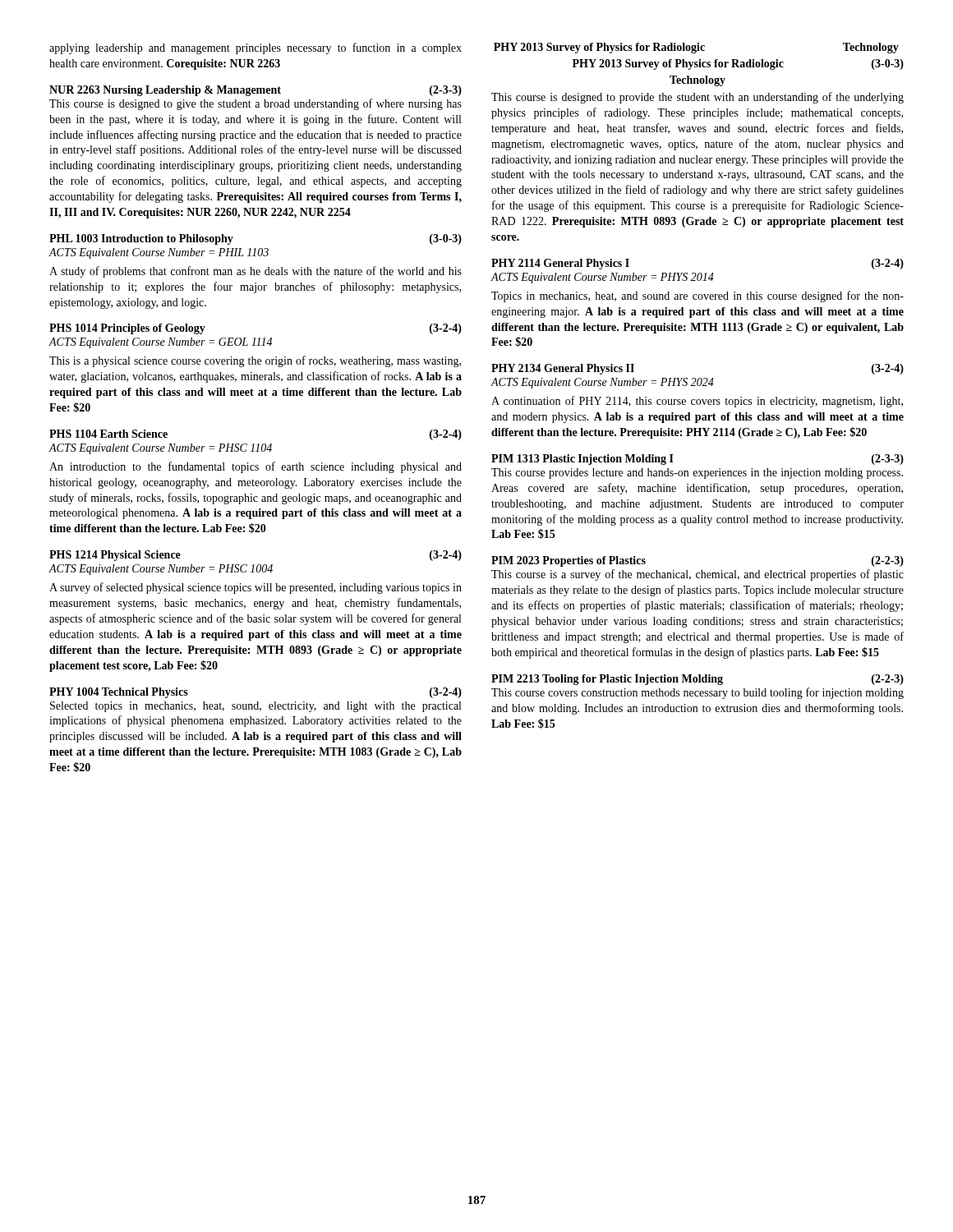Navigate to the text block starting "PHY 1004 Technical Physics(3-2-4) Selected"

click(x=255, y=731)
